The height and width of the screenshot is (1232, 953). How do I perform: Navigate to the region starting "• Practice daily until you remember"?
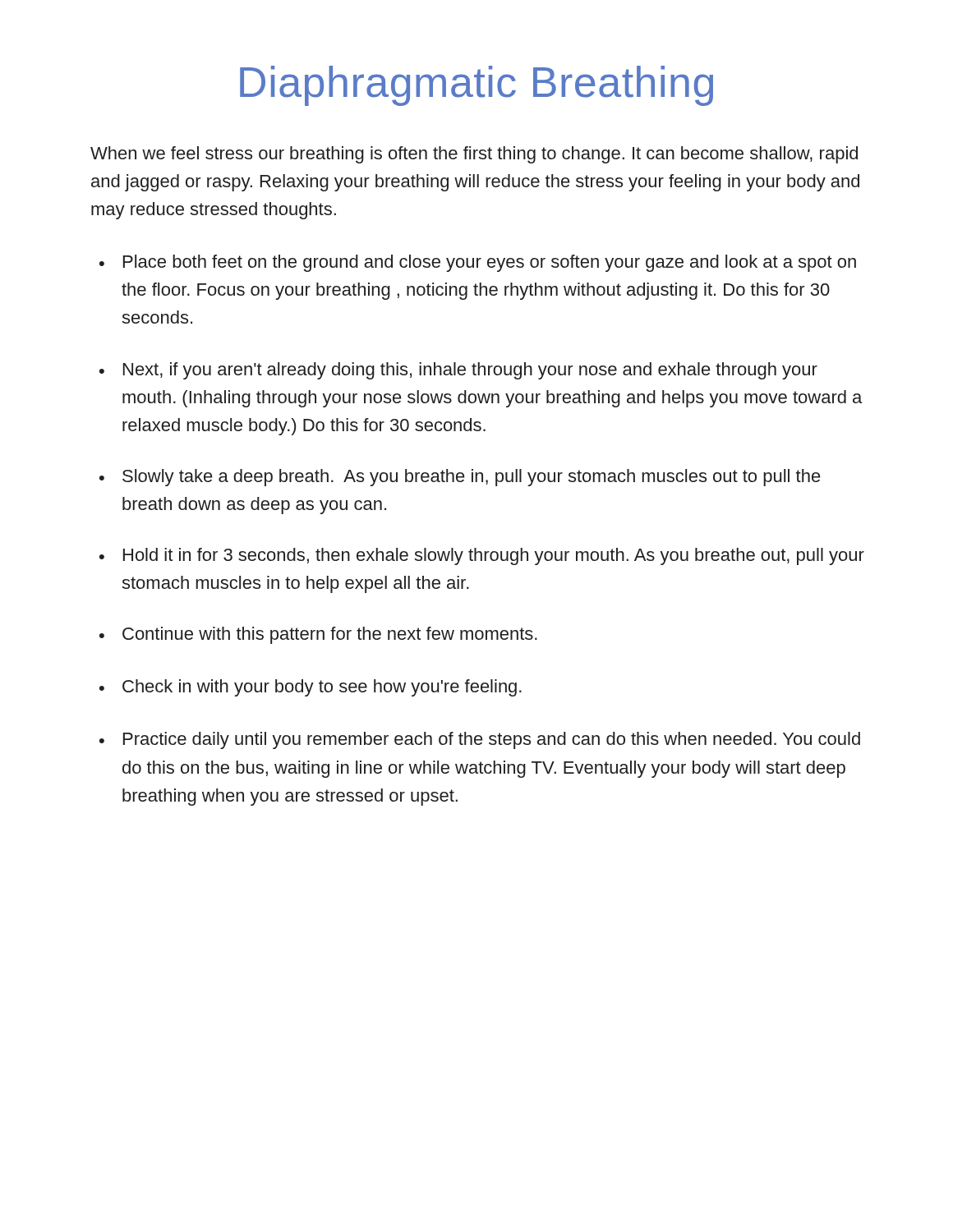[x=485, y=768]
